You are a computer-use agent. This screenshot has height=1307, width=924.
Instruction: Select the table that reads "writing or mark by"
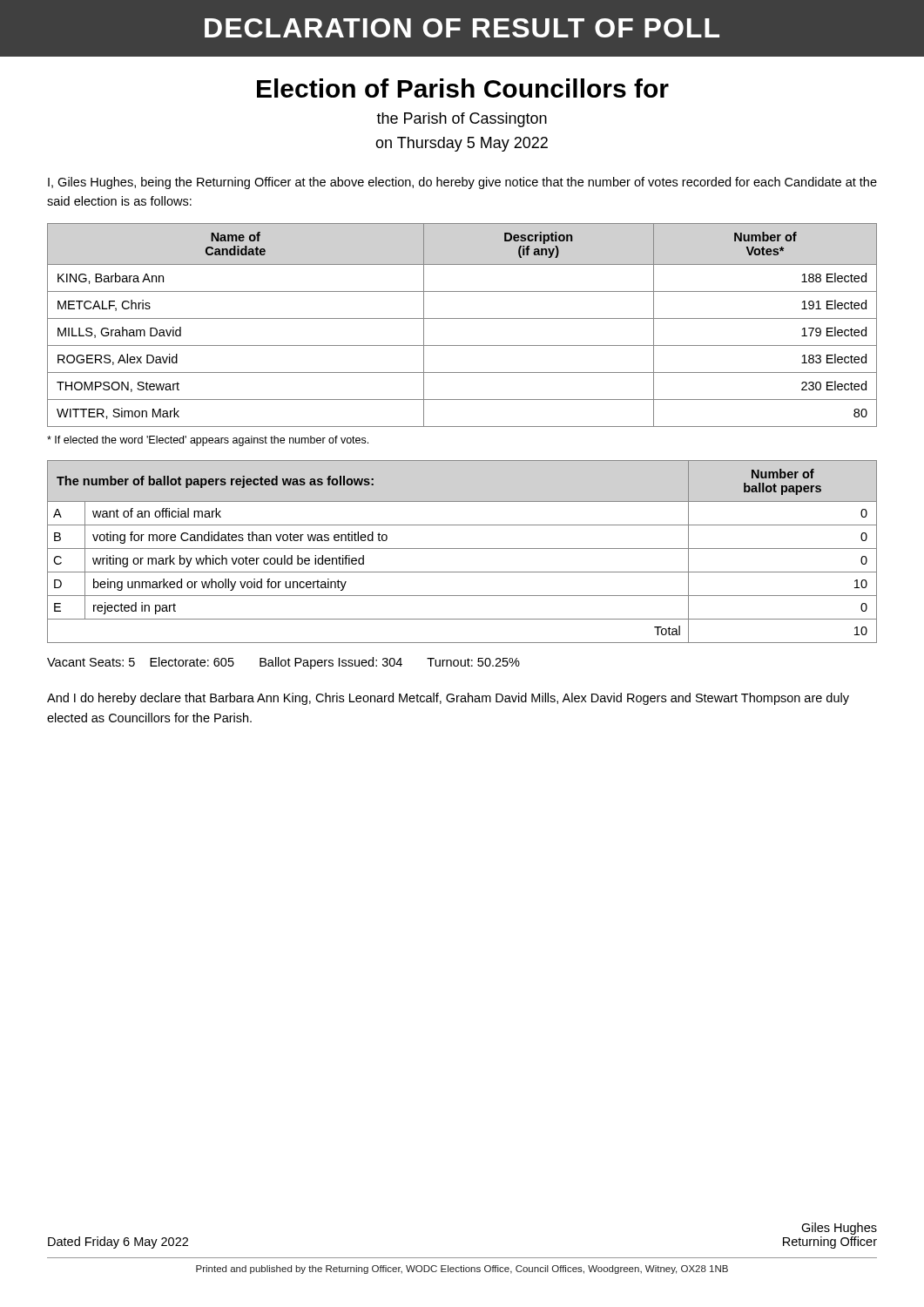pos(462,552)
